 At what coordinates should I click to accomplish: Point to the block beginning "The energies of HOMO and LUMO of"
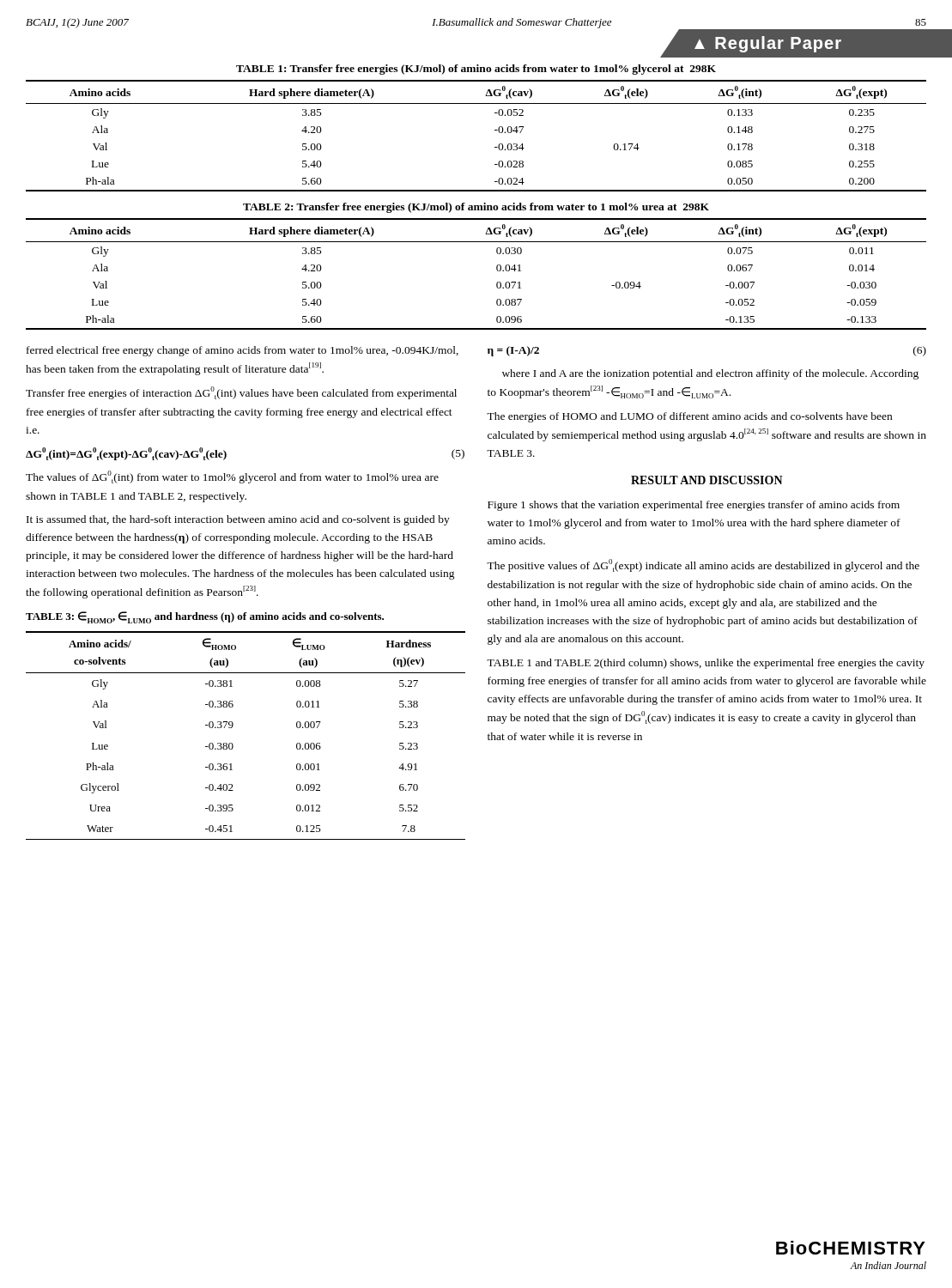[707, 435]
